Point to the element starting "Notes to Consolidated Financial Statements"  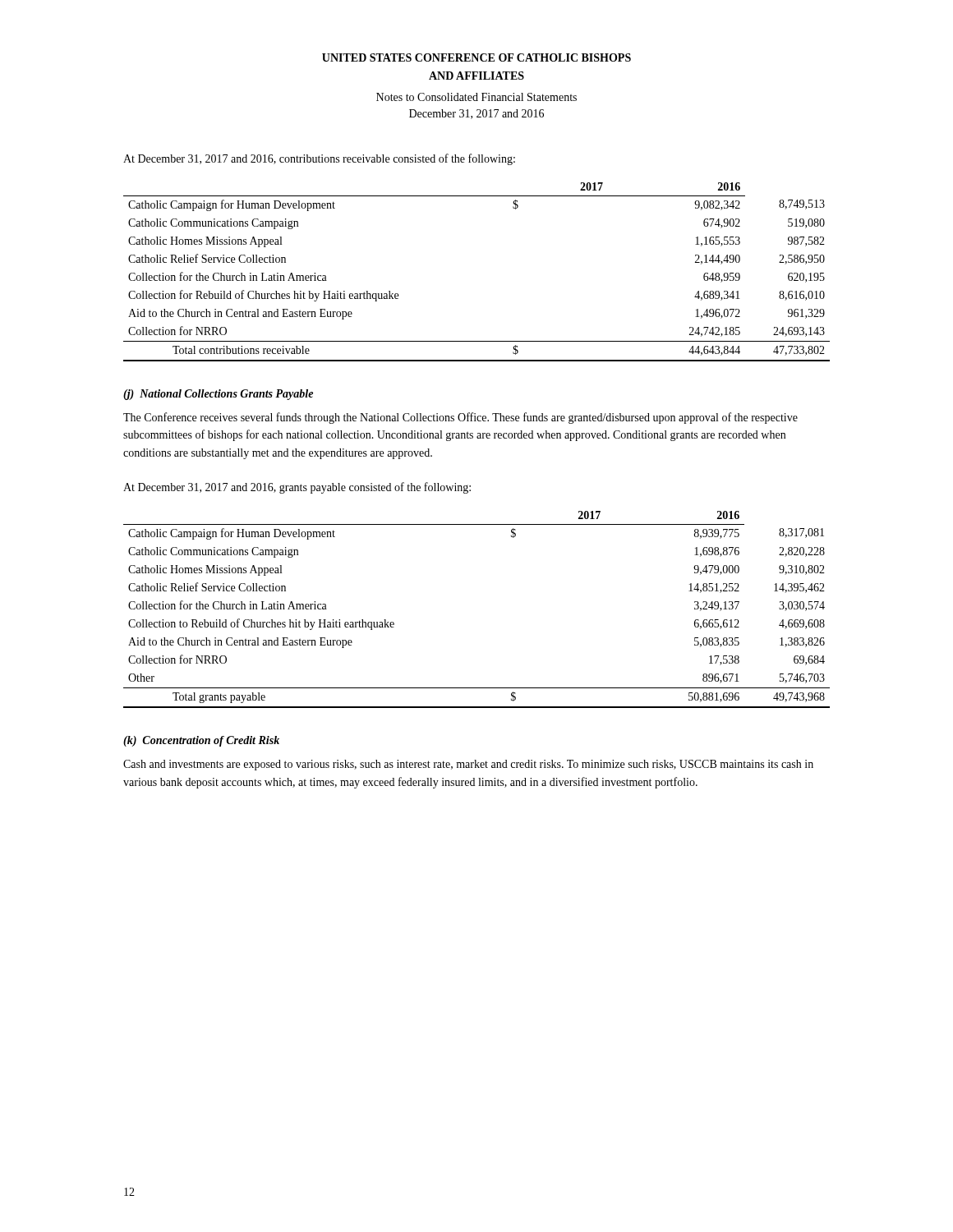(476, 97)
